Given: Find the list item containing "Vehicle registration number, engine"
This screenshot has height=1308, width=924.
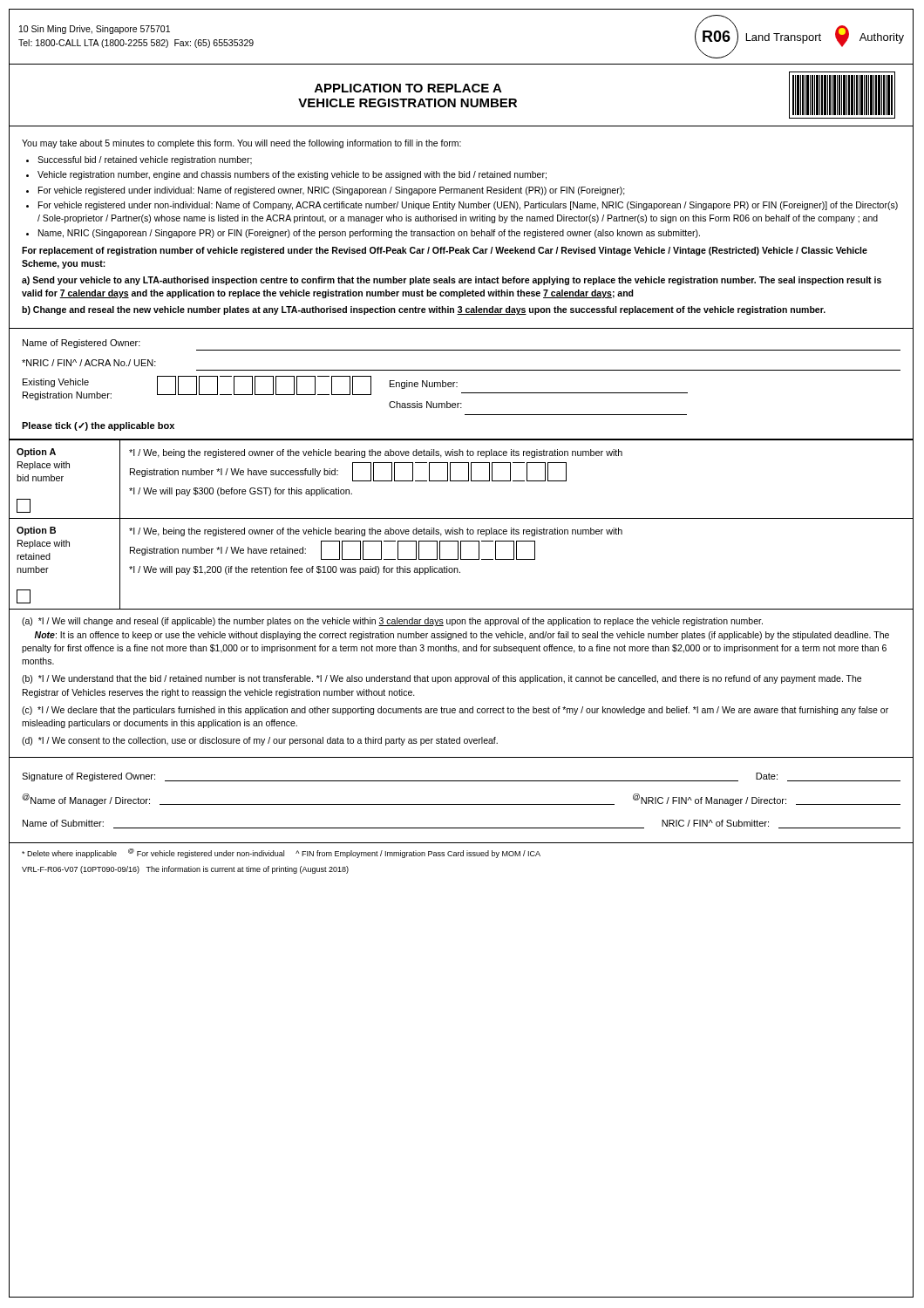Looking at the screenshot, I should (x=292, y=175).
